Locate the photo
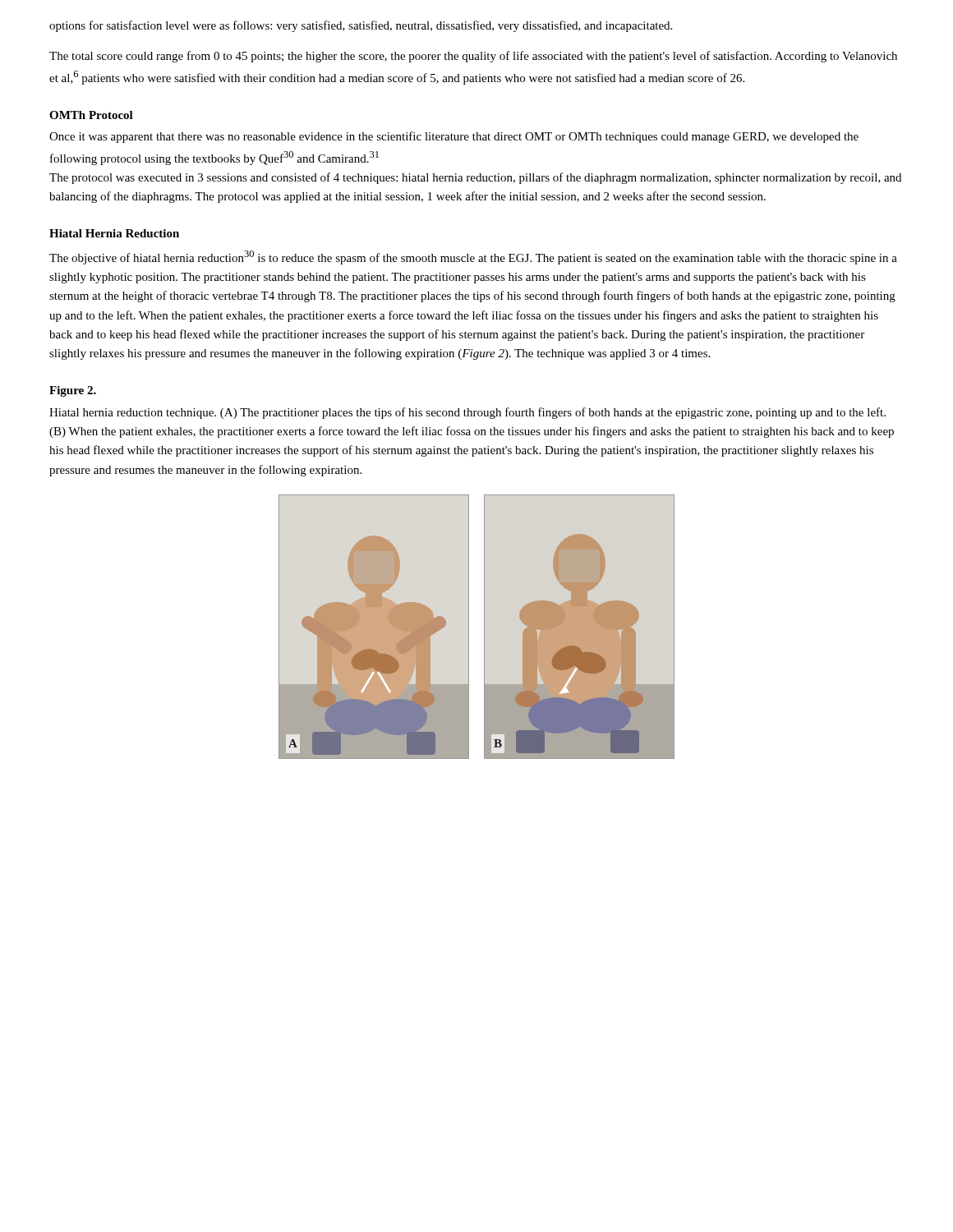This screenshot has height=1232, width=953. coord(476,626)
